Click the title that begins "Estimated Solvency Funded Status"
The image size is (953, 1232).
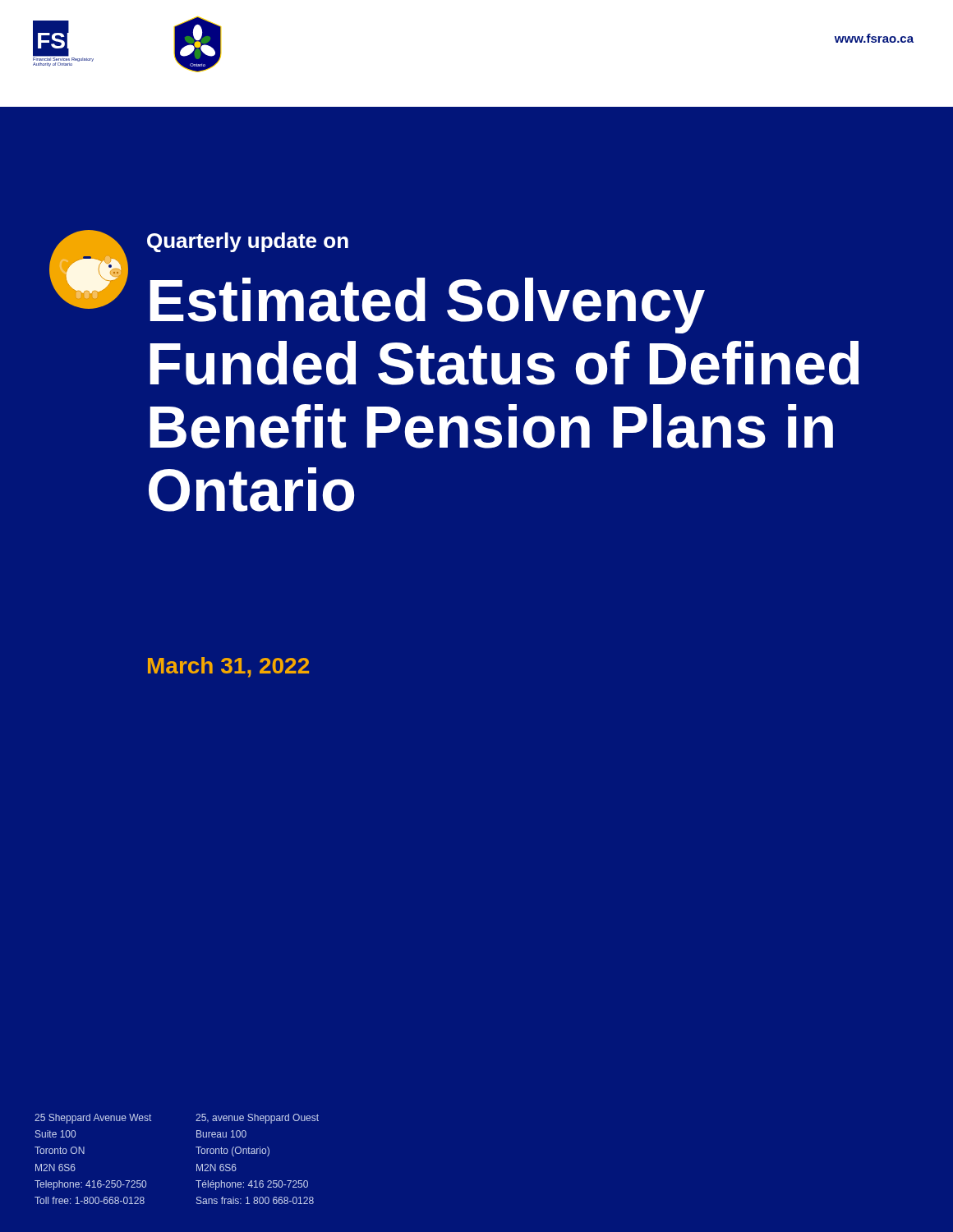pyautogui.click(x=504, y=396)
